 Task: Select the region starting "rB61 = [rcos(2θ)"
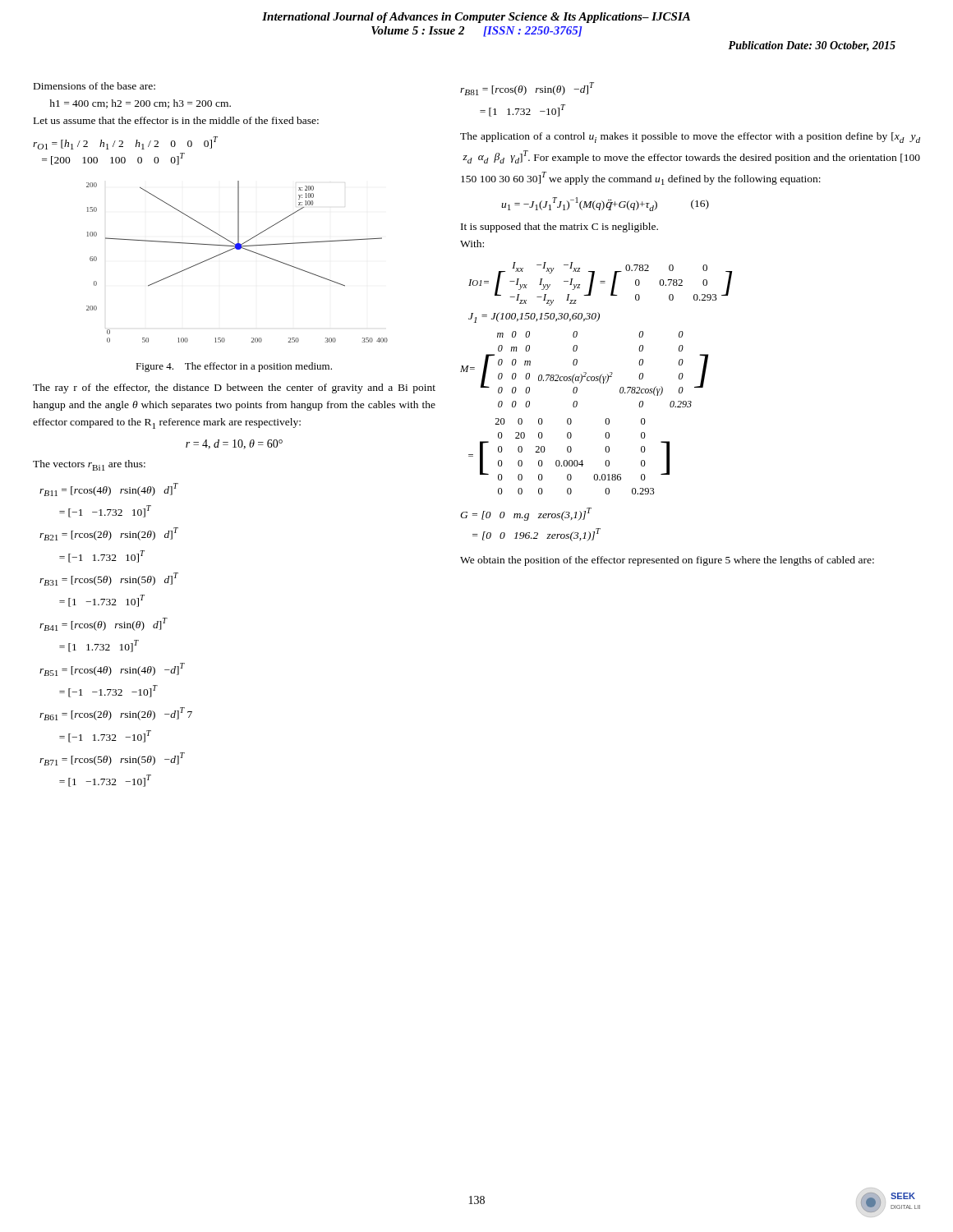tap(116, 724)
